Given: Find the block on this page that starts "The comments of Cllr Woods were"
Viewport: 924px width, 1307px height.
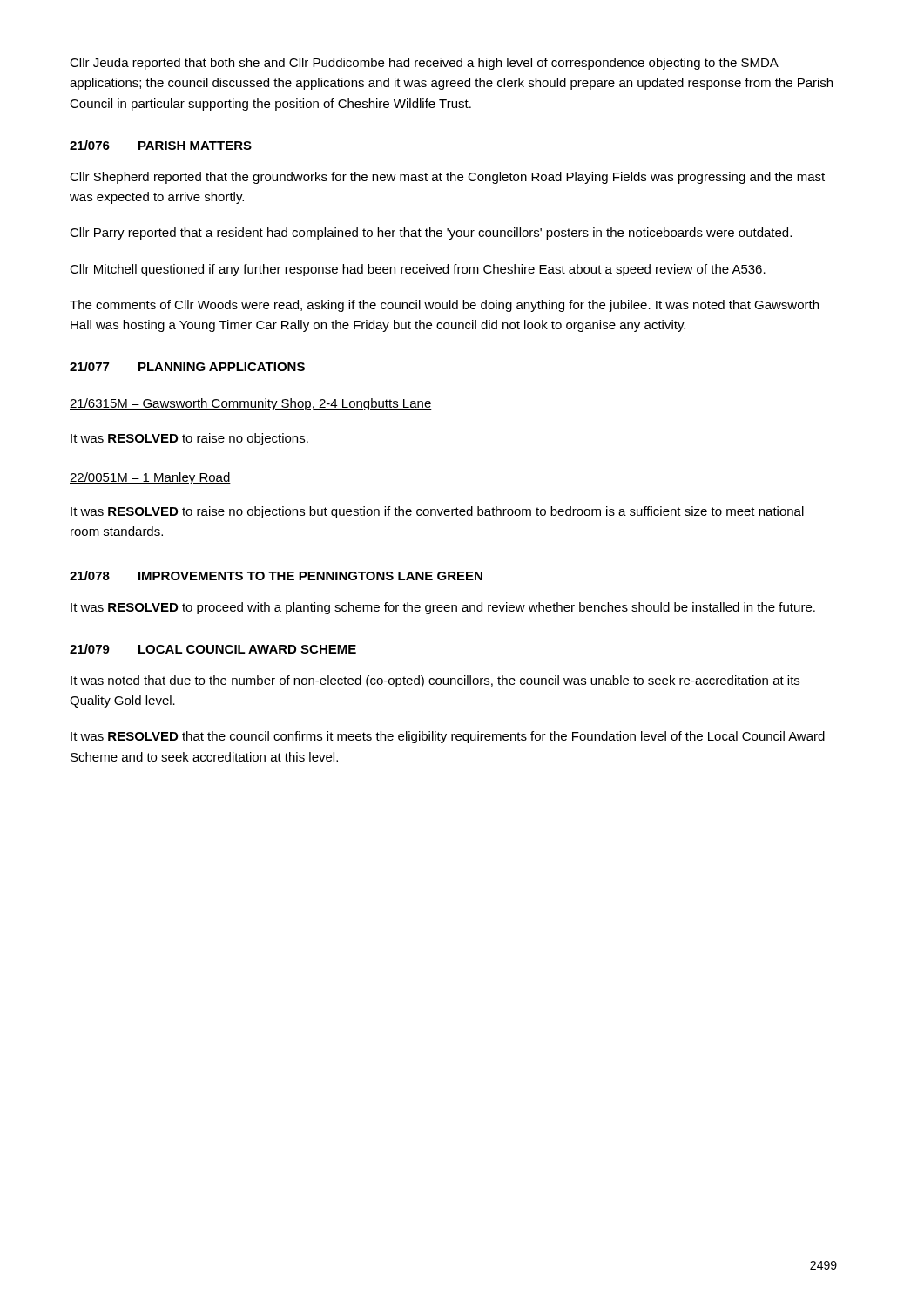Looking at the screenshot, I should (x=453, y=315).
